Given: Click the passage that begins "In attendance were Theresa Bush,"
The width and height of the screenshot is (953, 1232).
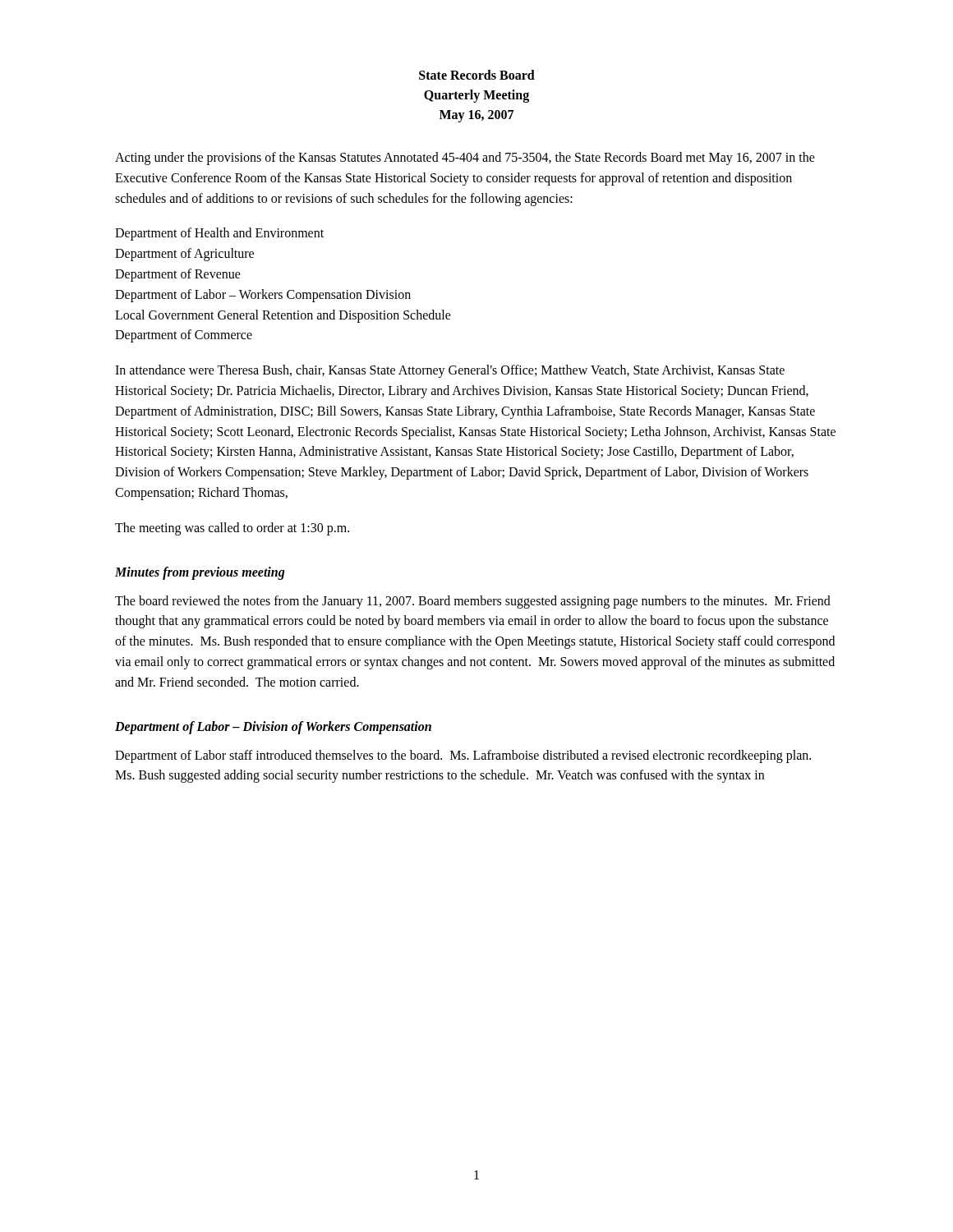Looking at the screenshot, I should pyautogui.click(x=475, y=431).
